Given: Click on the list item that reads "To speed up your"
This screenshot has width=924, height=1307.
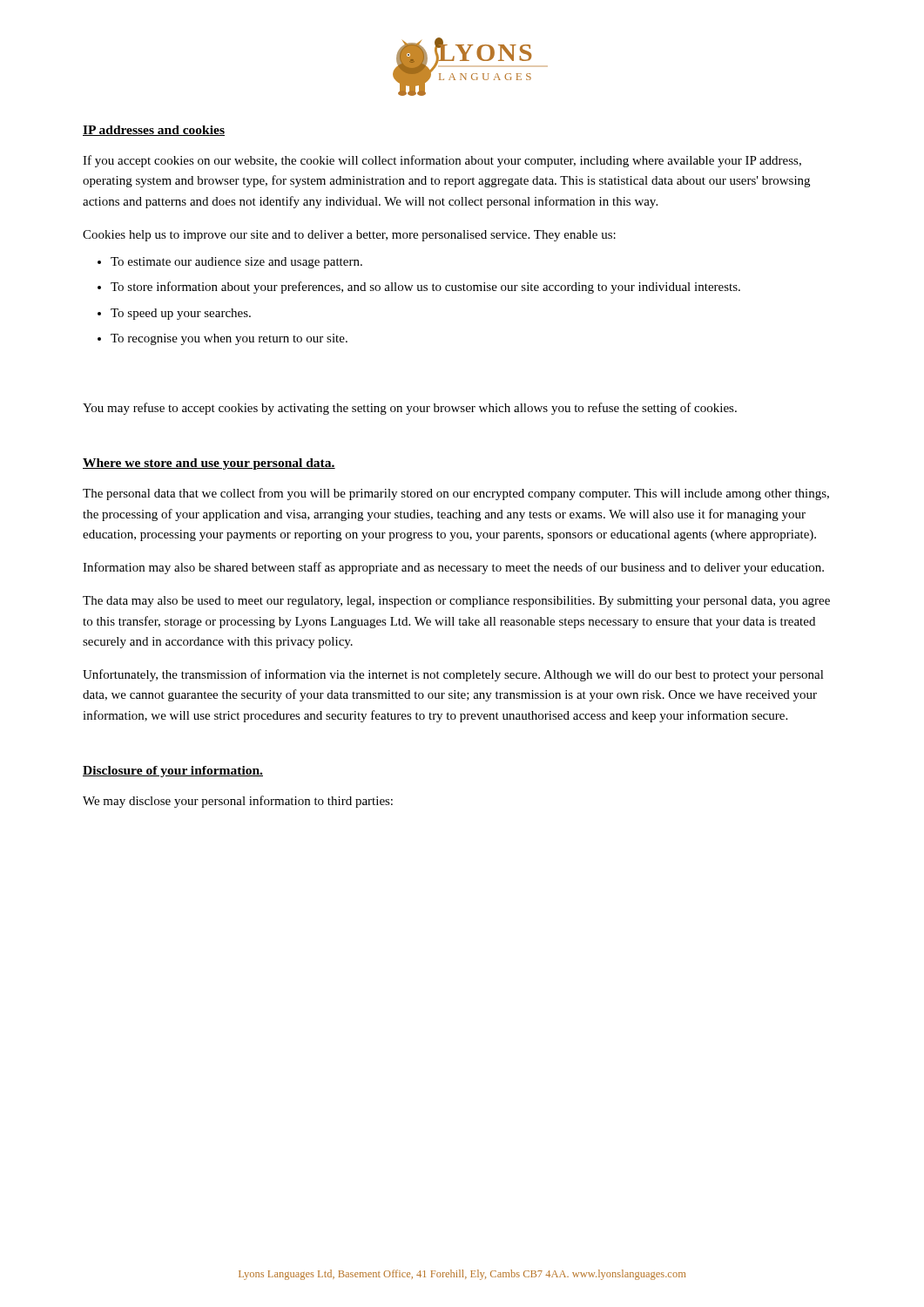Looking at the screenshot, I should coord(181,314).
